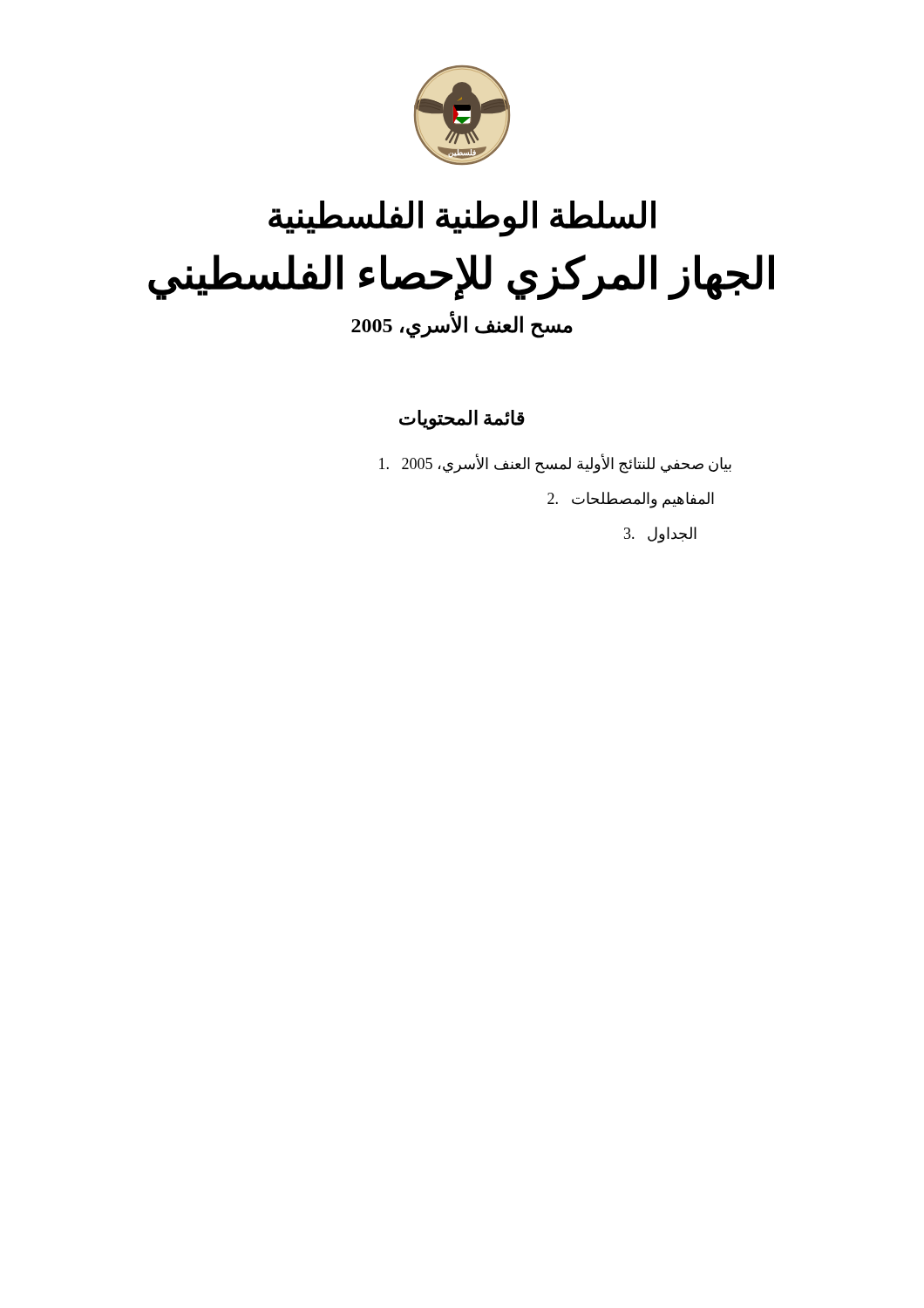The image size is (924, 1308).
Task: Point to the block beginning "بيان صحفي للنتائج الأولية لمسح العنف"
Action: point(555,464)
